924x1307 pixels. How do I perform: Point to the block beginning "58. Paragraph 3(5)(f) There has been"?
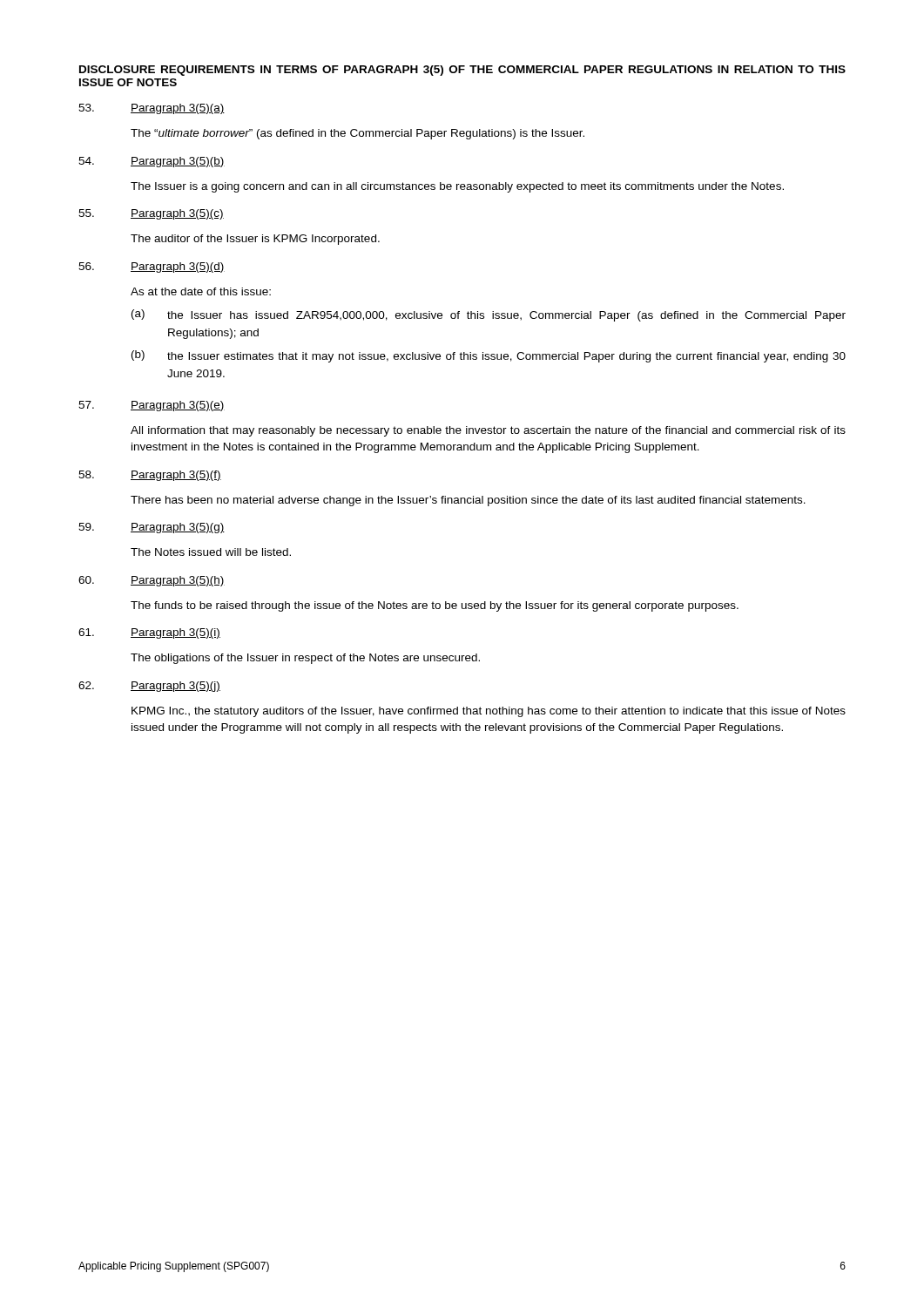pos(462,488)
